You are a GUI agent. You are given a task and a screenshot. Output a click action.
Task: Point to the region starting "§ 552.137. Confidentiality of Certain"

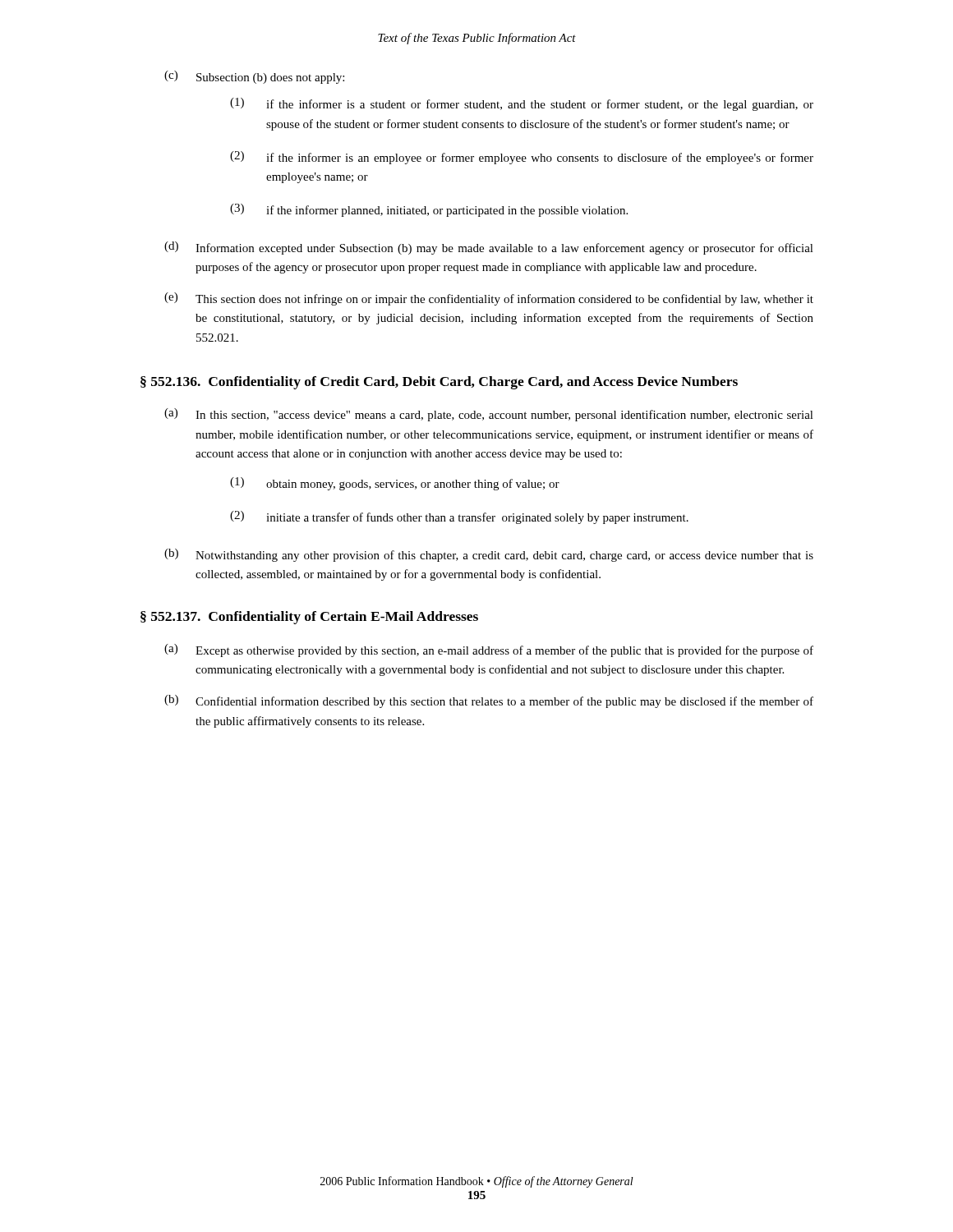point(309,616)
